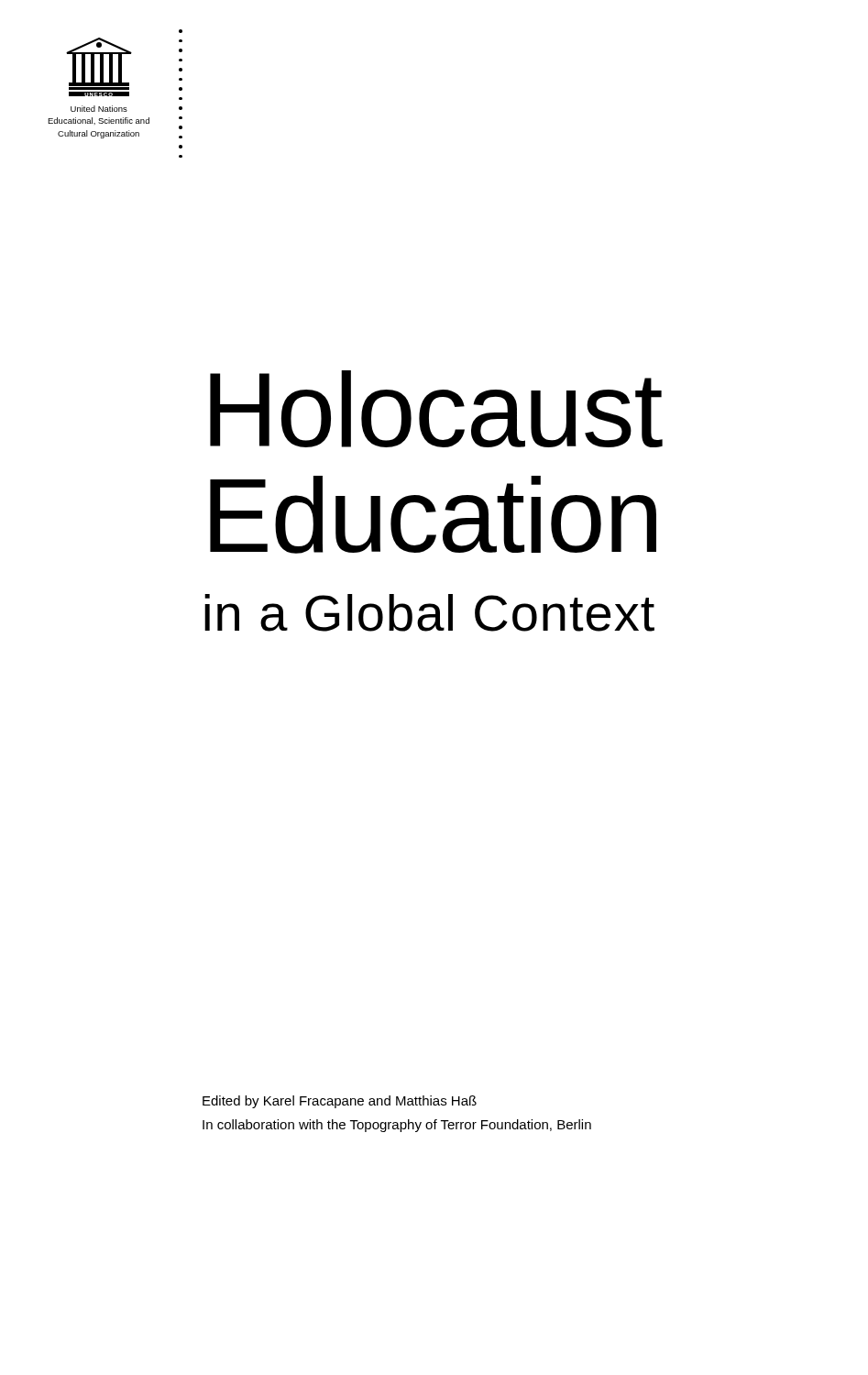Find the logo
The width and height of the screenshot is (868, 1375).
click(99, 87)
